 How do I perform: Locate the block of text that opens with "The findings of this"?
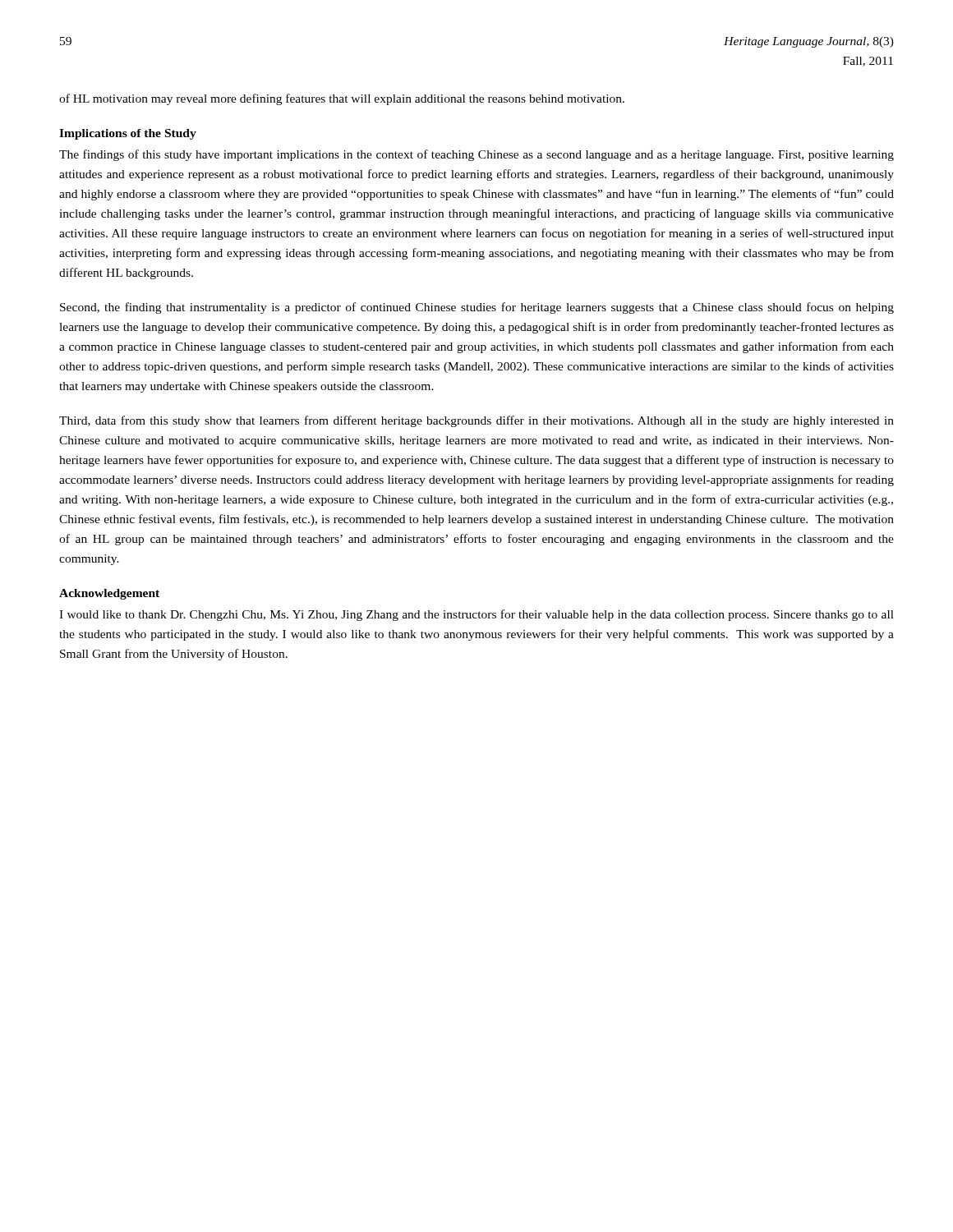tap(476, 213)
